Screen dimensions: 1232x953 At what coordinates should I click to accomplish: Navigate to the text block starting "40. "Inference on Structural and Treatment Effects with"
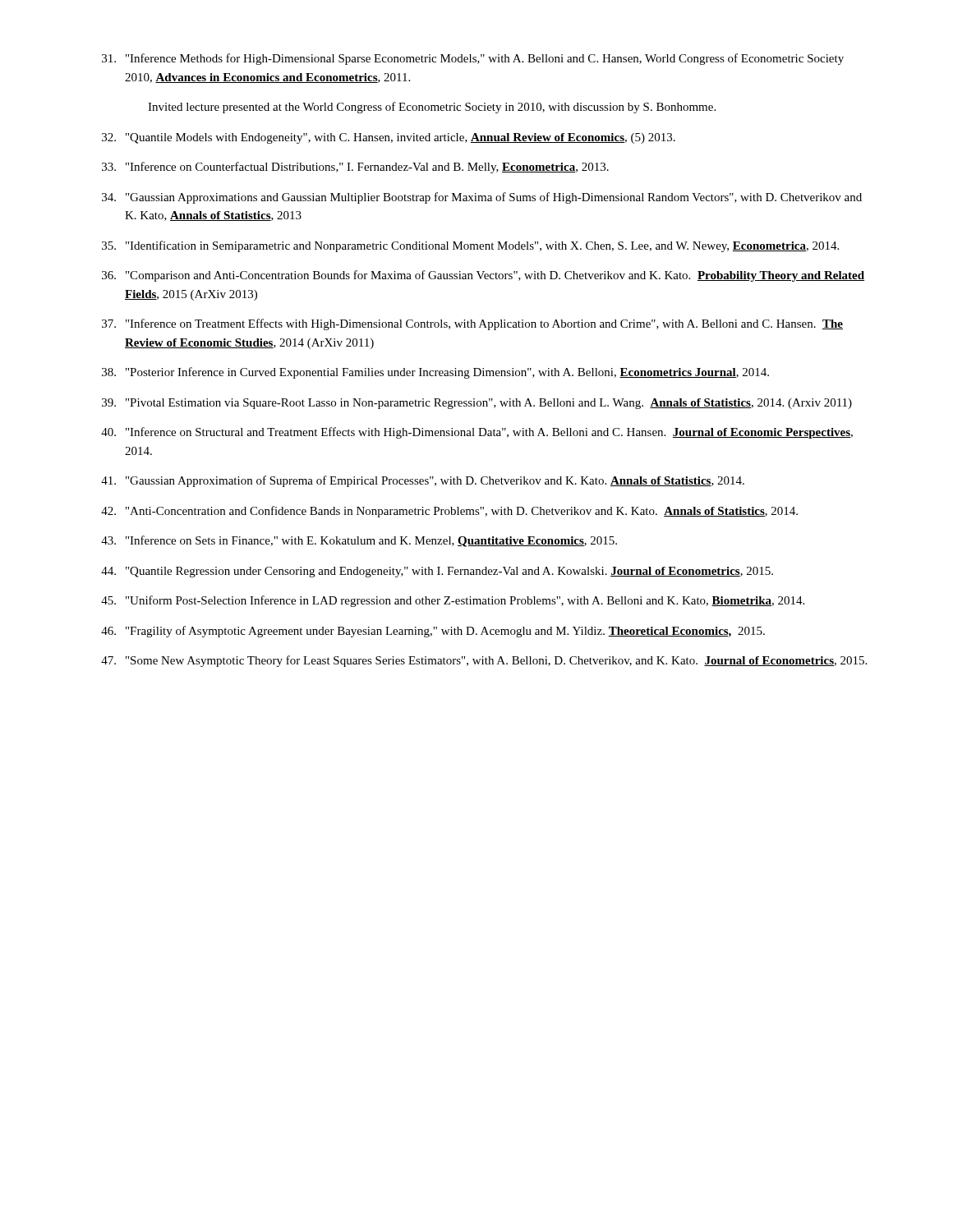pyautogui.click(x=476, y=441)
